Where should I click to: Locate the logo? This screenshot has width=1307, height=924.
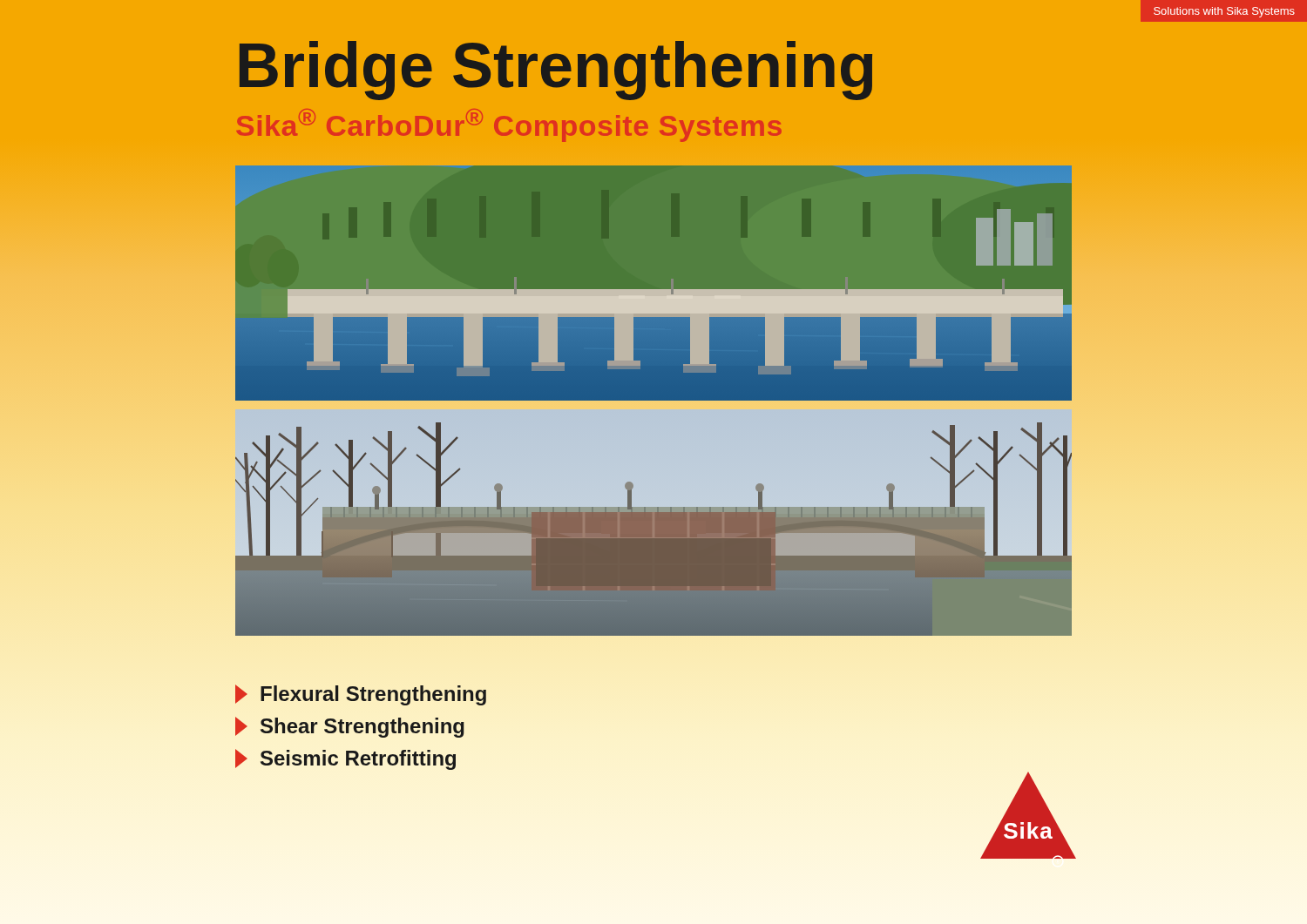point(1028,819)
